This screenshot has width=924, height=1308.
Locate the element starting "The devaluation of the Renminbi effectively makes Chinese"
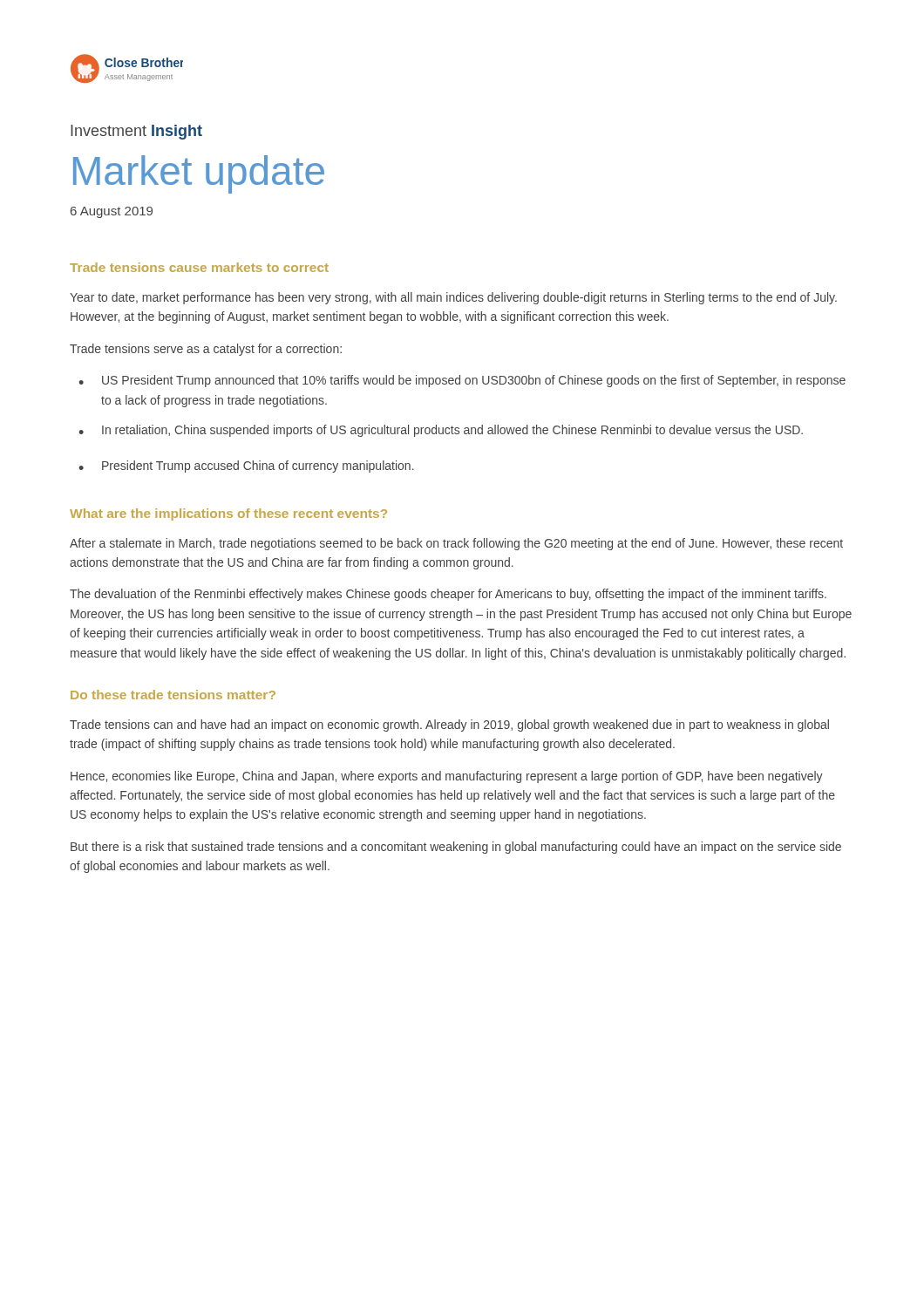click(x=461, y=623)
